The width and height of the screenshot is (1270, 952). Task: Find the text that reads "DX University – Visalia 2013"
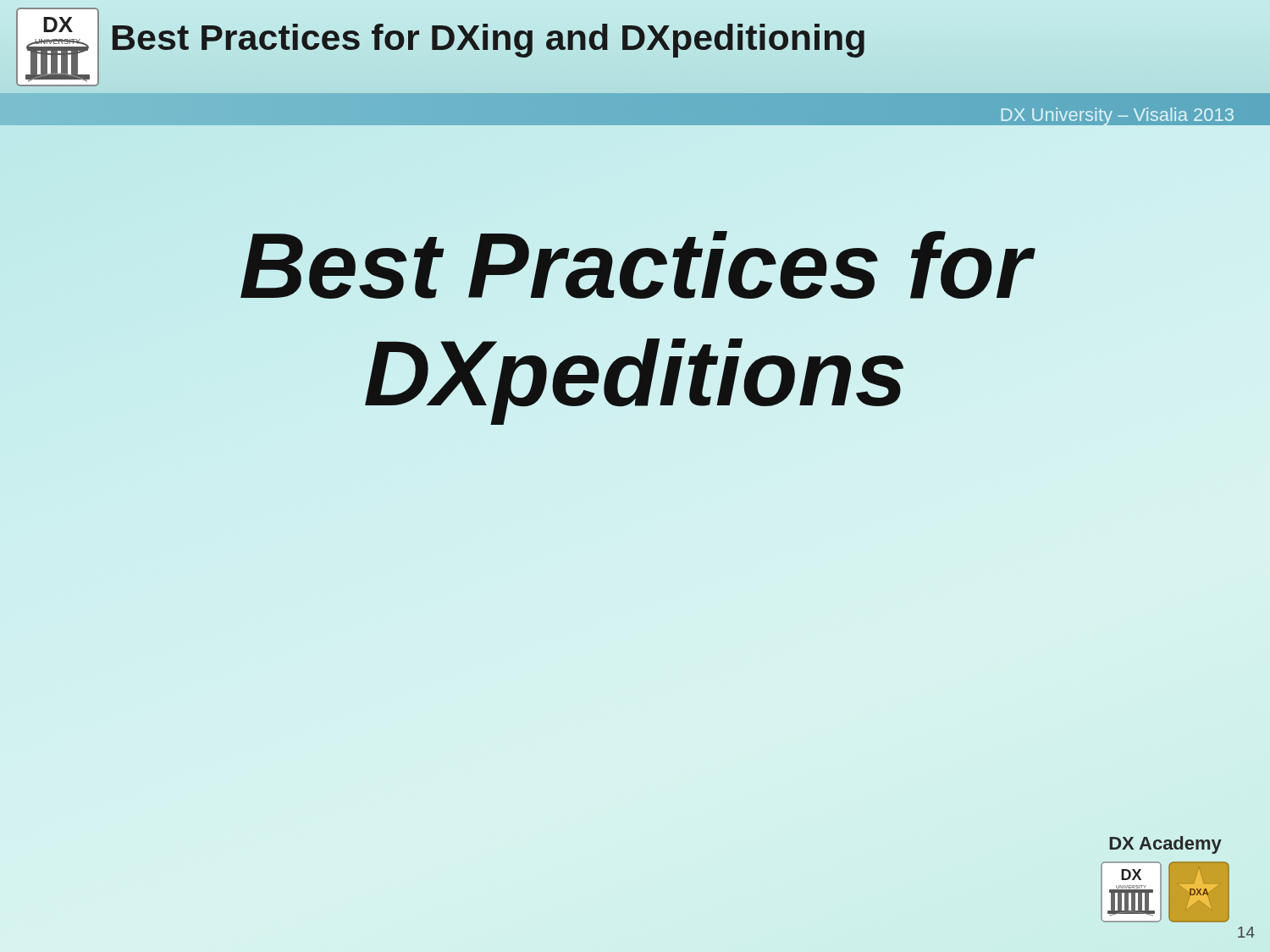[1117, 115]
